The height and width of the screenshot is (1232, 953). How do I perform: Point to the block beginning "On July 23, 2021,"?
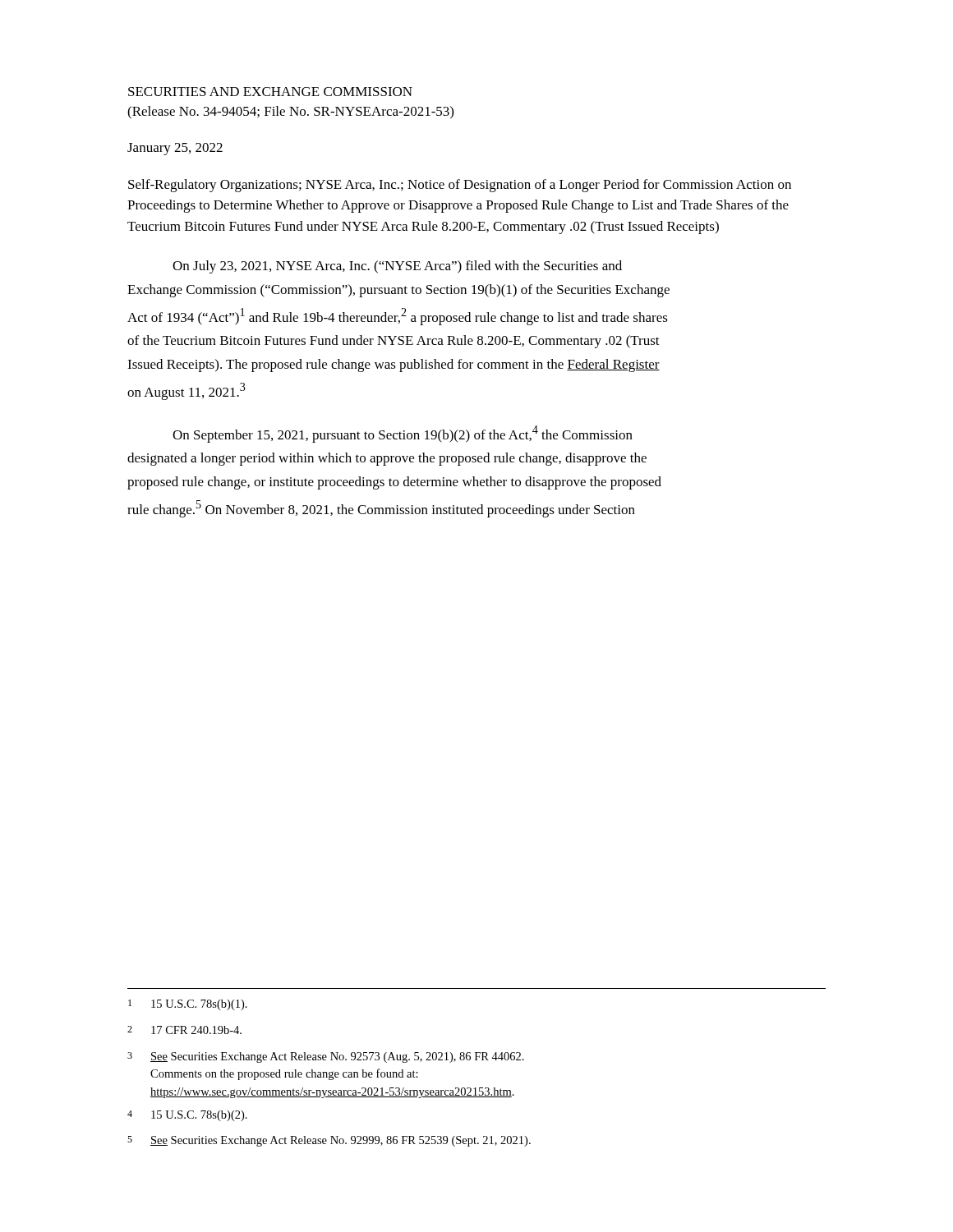[476, 330]
